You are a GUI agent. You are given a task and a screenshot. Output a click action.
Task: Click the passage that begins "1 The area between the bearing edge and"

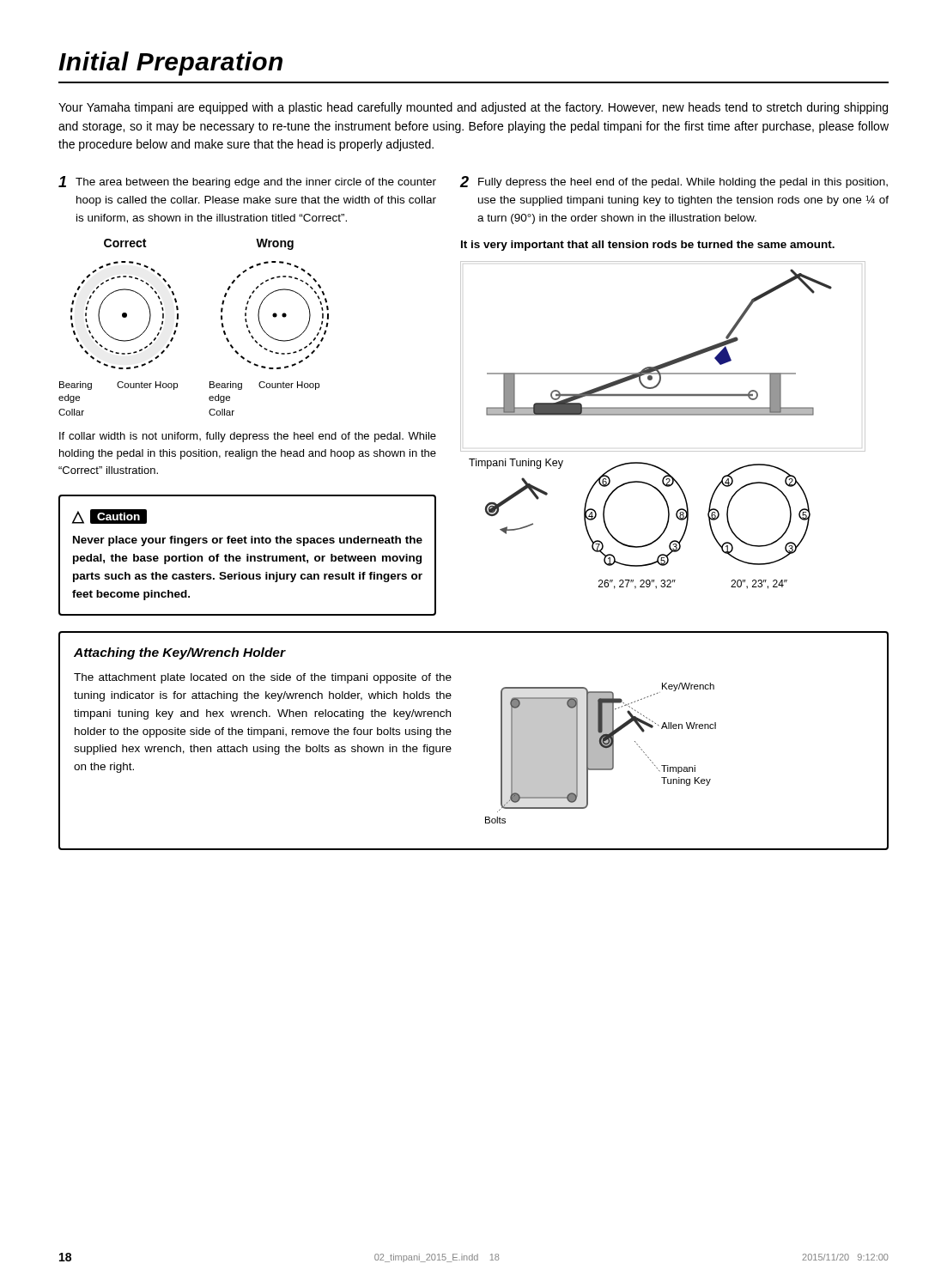(x=247, y=200)
